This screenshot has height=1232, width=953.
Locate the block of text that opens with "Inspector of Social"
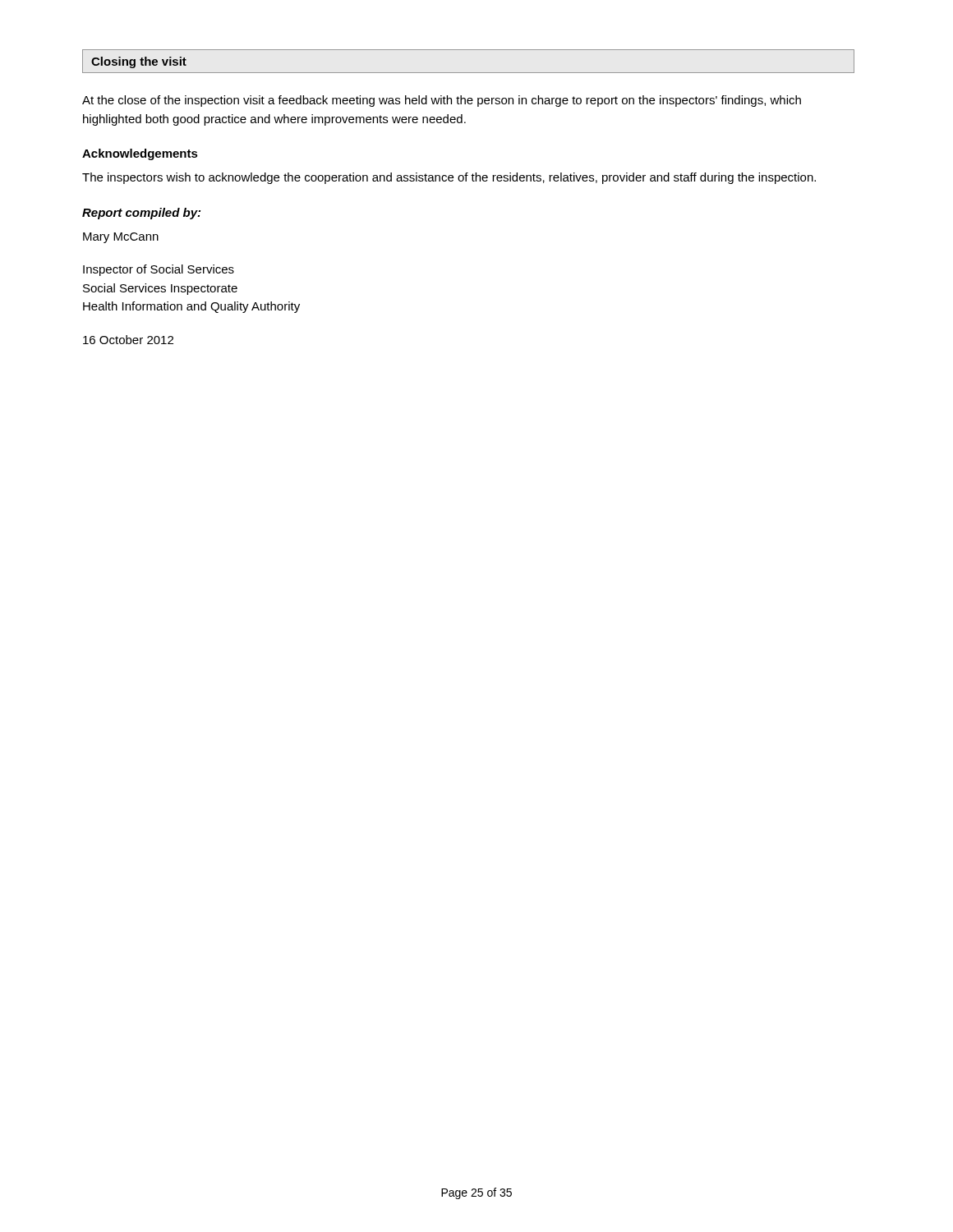coord(191,287)
